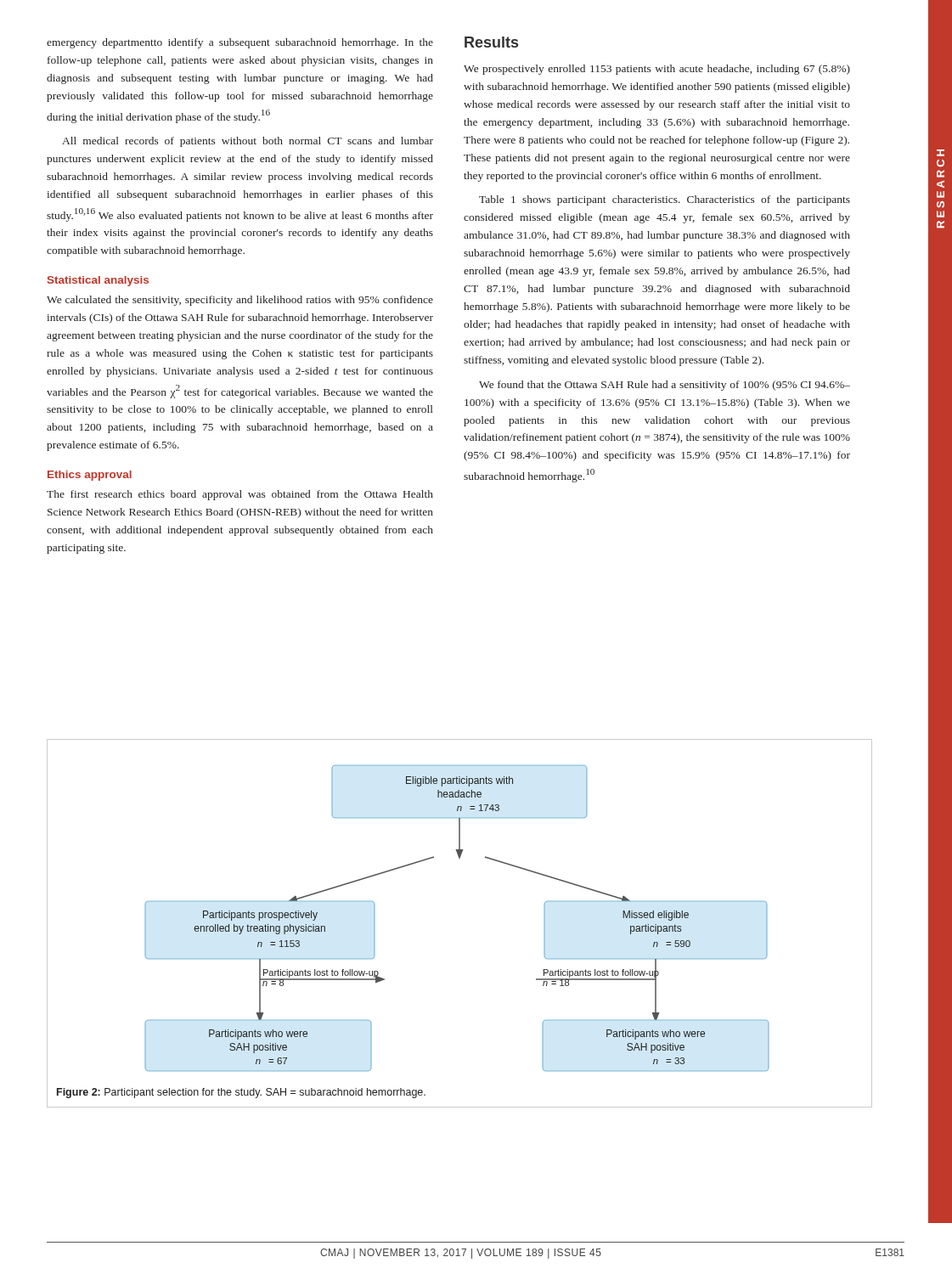Screen dimensions: 1274x952
Task: Locate the caption that opens with "Figure 2: Participant selection for"
Action: point(241,1092)
